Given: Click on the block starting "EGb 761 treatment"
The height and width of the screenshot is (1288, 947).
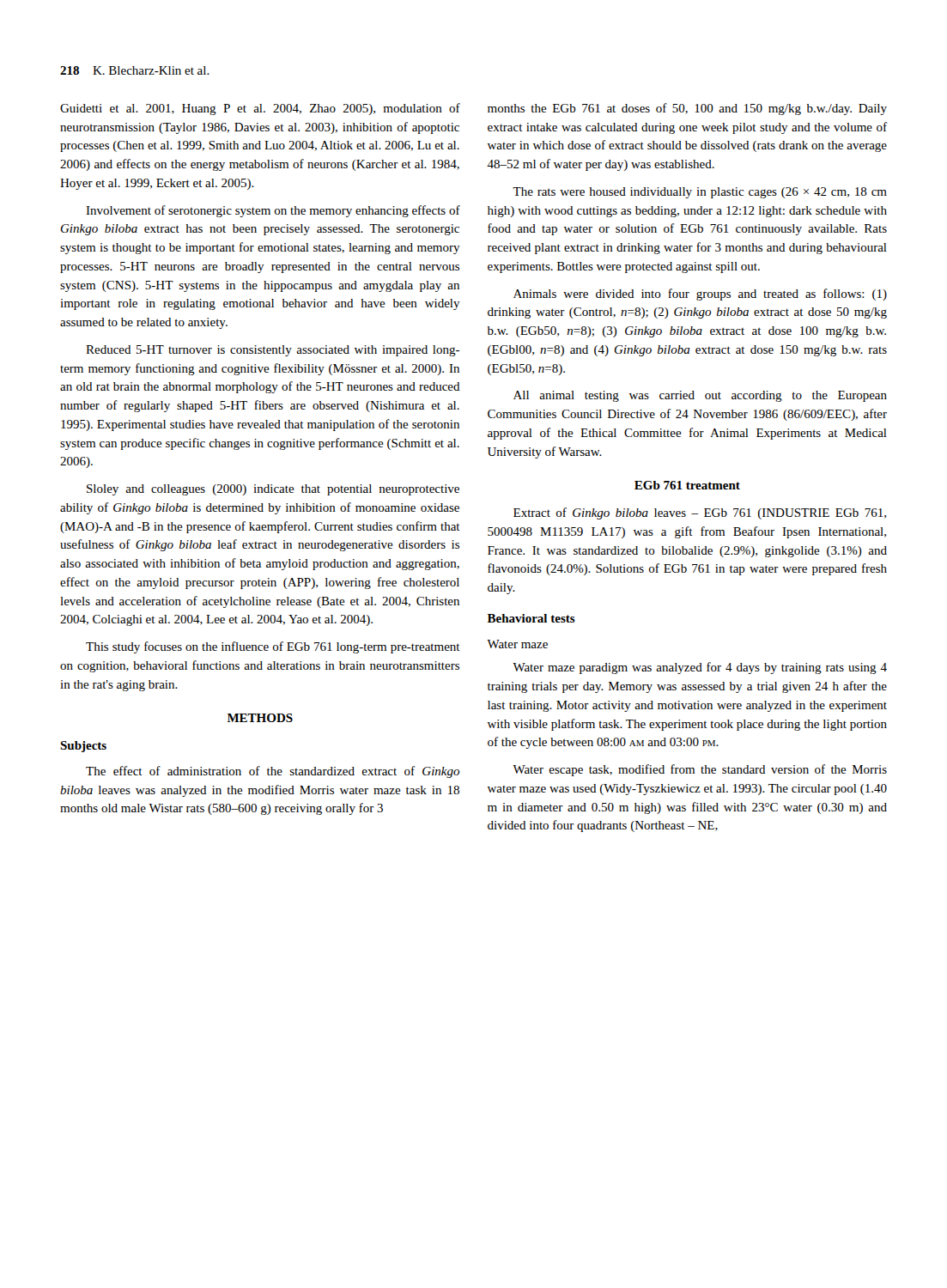Looking at the screenshot, I should tap(687, 485).
